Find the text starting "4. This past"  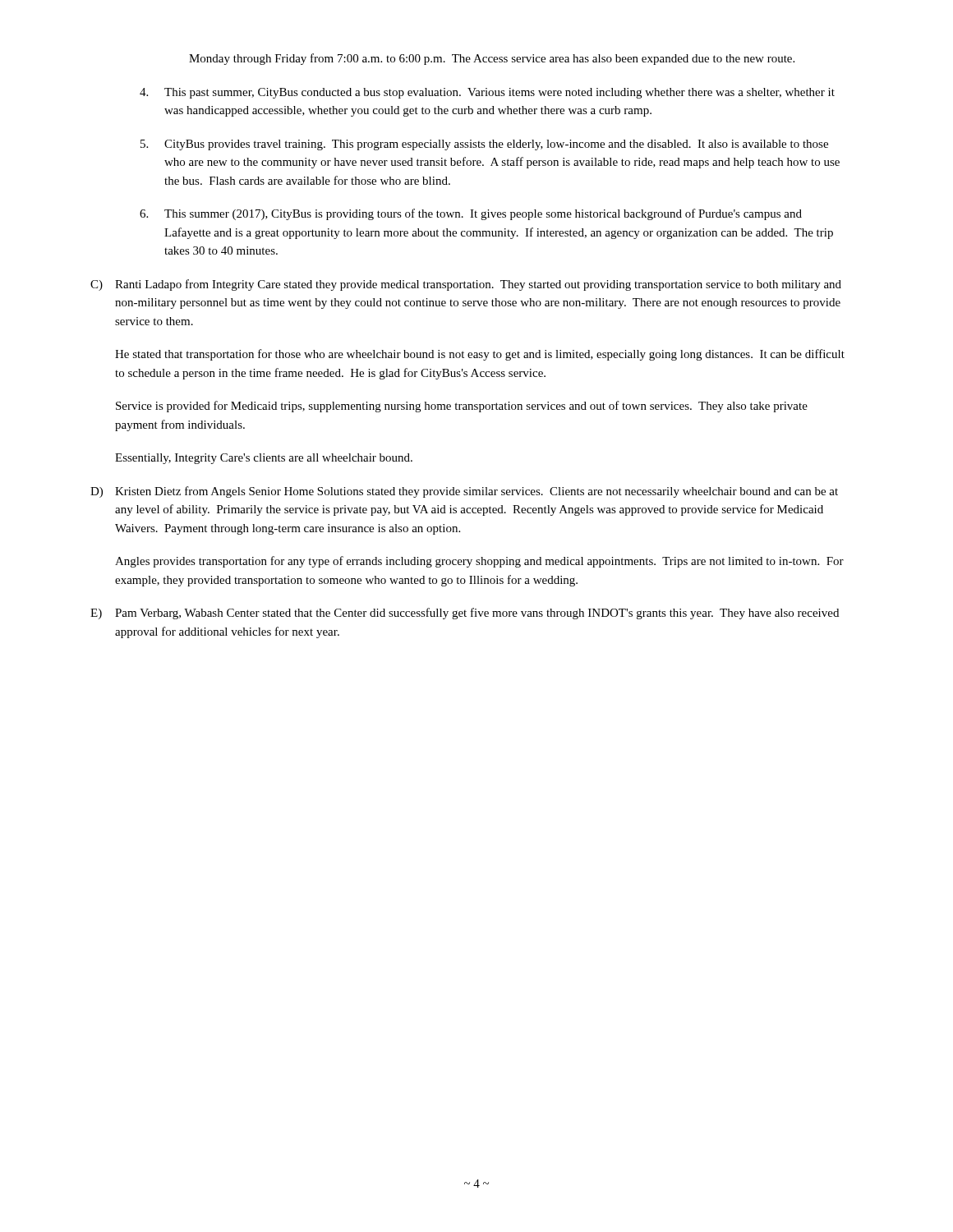[493, 101]
